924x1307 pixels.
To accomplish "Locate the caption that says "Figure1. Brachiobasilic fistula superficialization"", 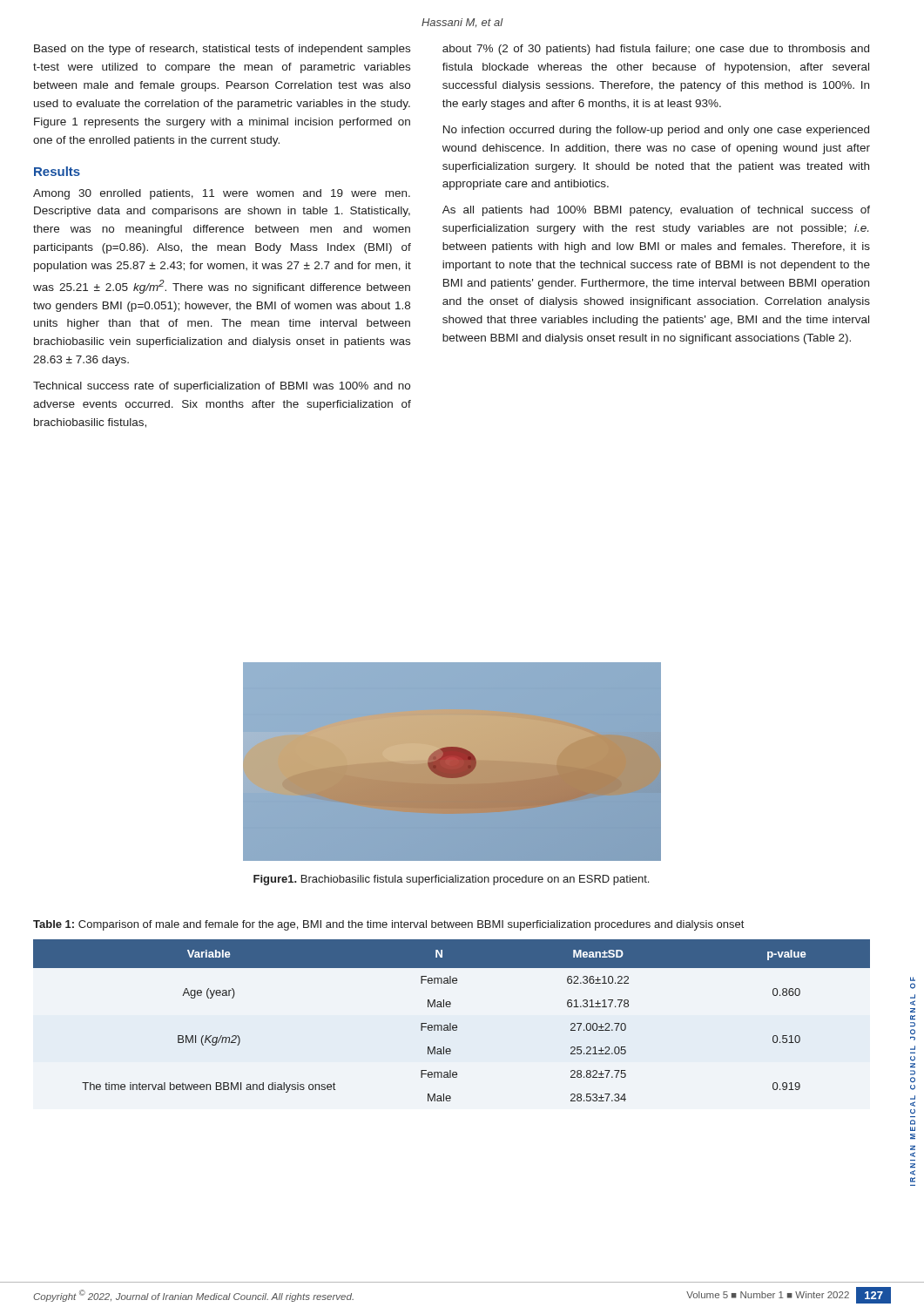I will [x=452, y=879].
